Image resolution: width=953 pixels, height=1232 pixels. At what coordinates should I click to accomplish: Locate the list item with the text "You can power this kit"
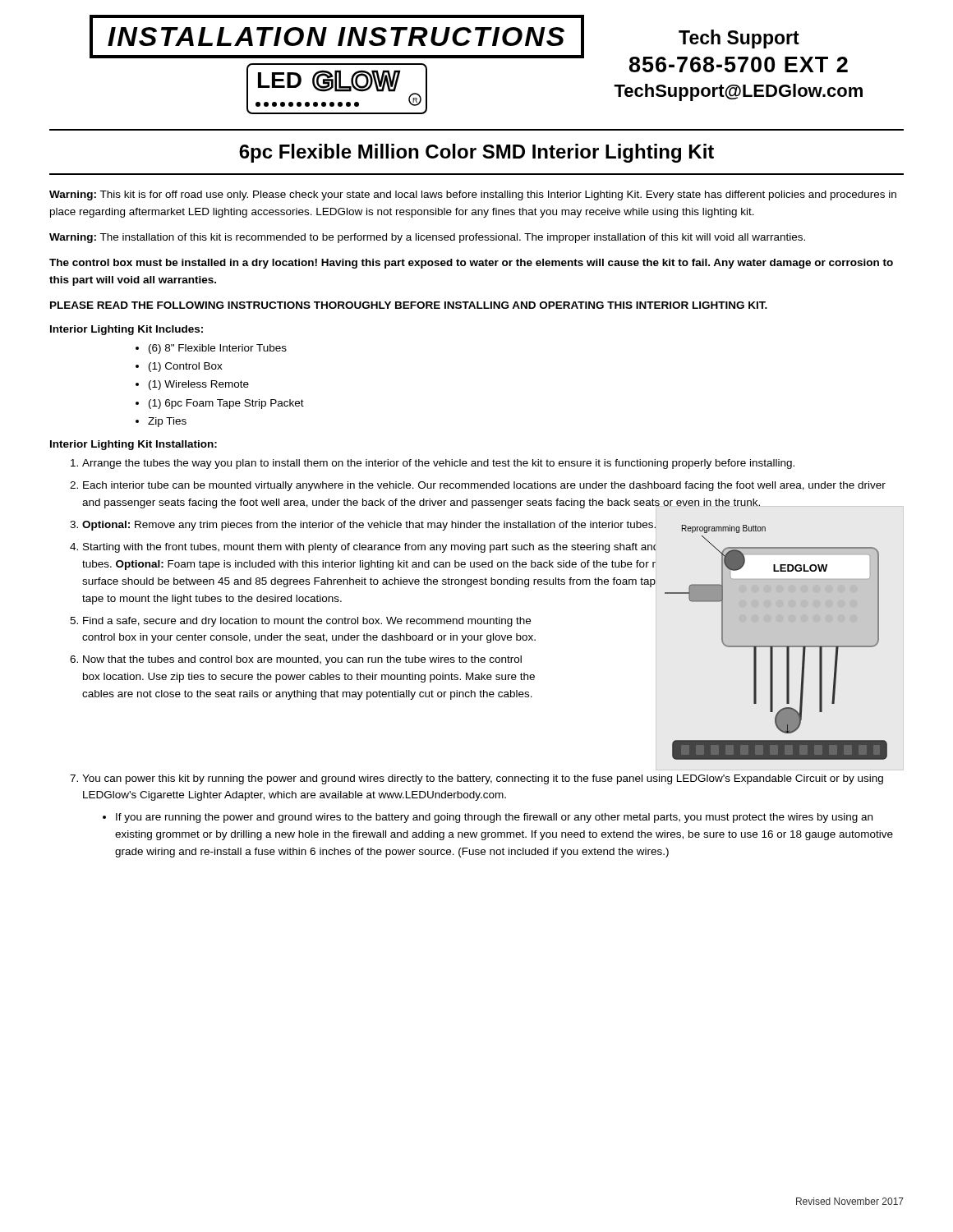(x=493, y=816)
